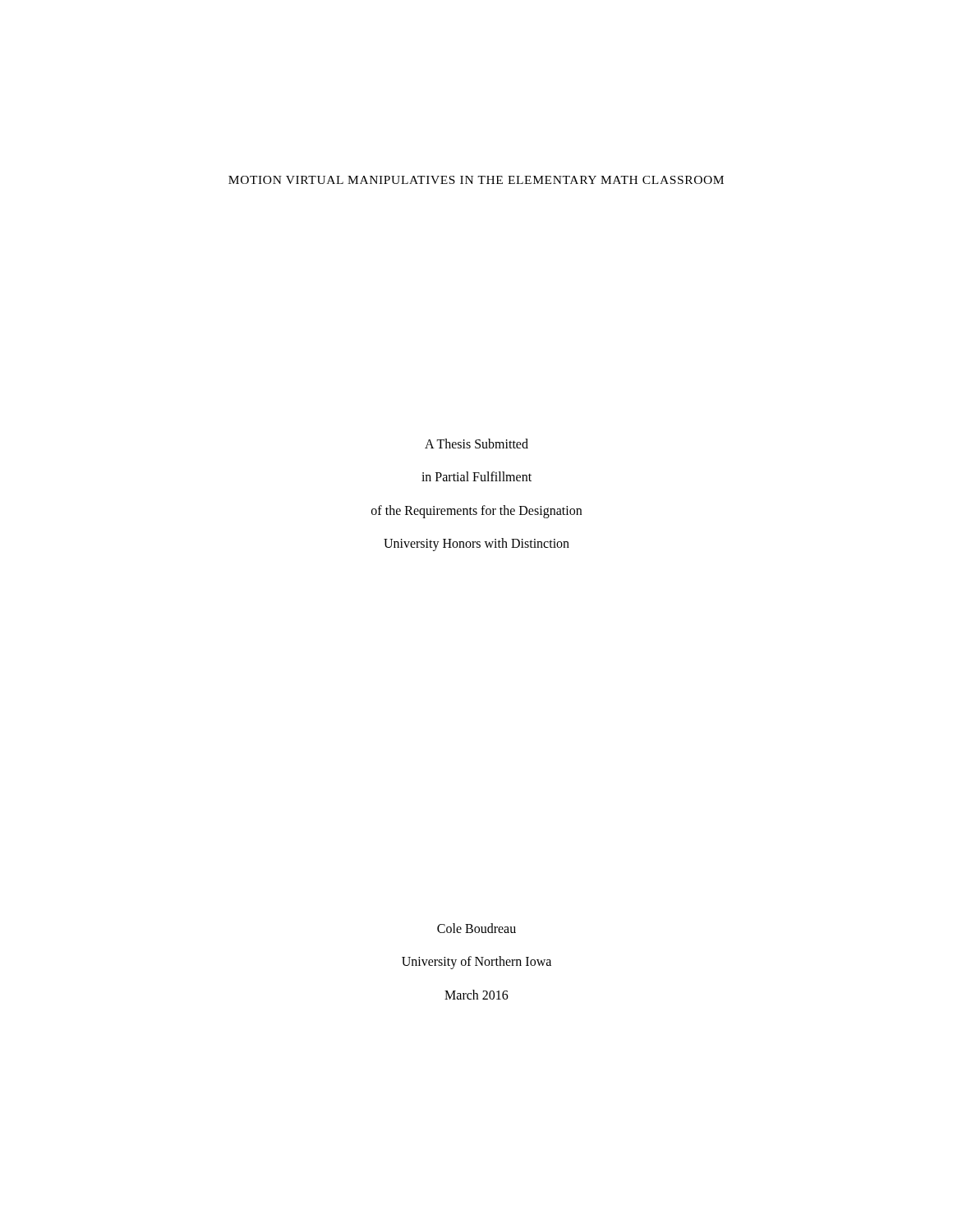Locate the title that reads "MOTION VIRTUAL MANIPULATIVES IN THE"
The height and width of the screenshot is (1232, 953).
[x=476, y=179]
